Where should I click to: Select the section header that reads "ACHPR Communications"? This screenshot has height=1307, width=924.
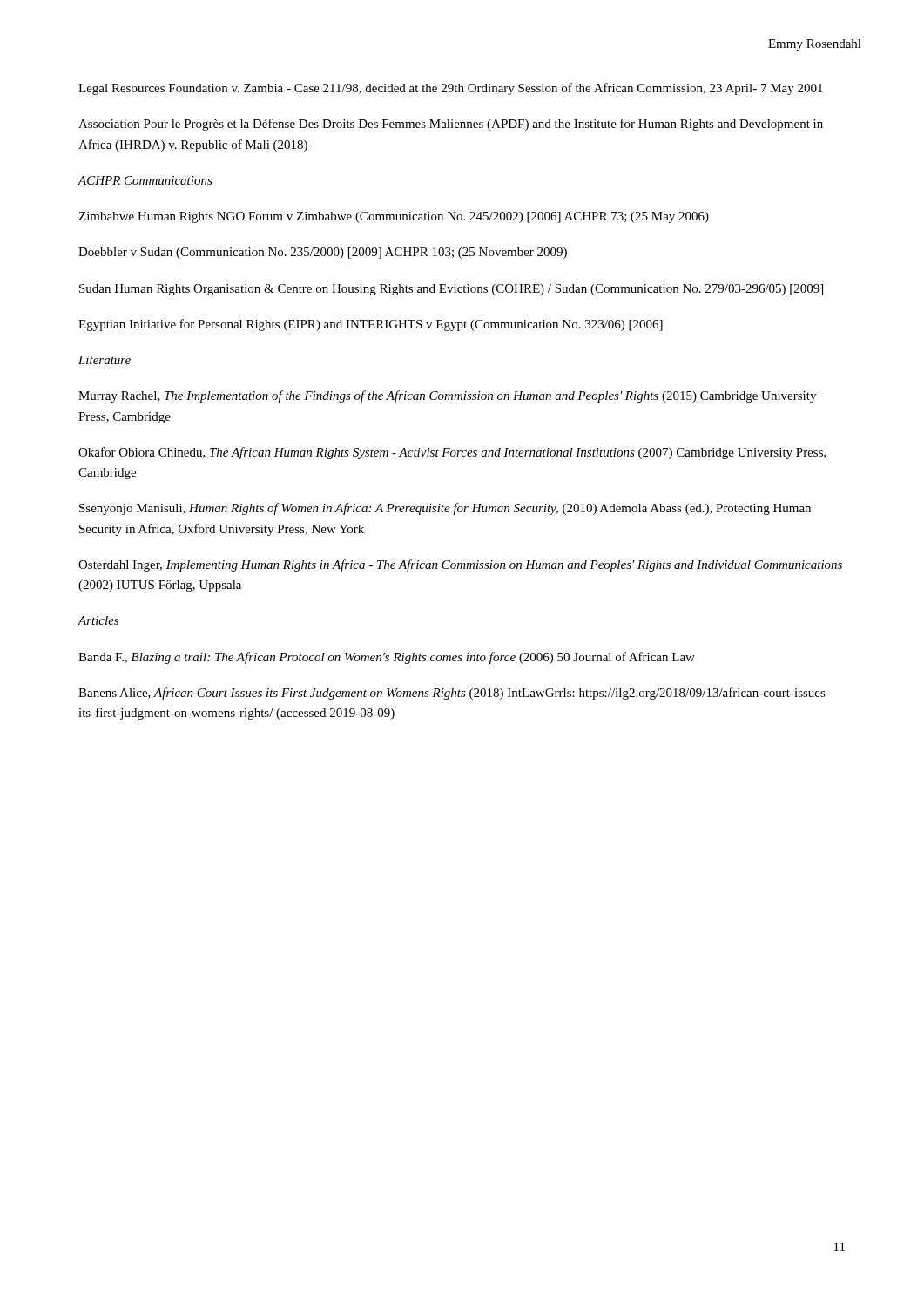pyautogui.click(x=145, y=180)
